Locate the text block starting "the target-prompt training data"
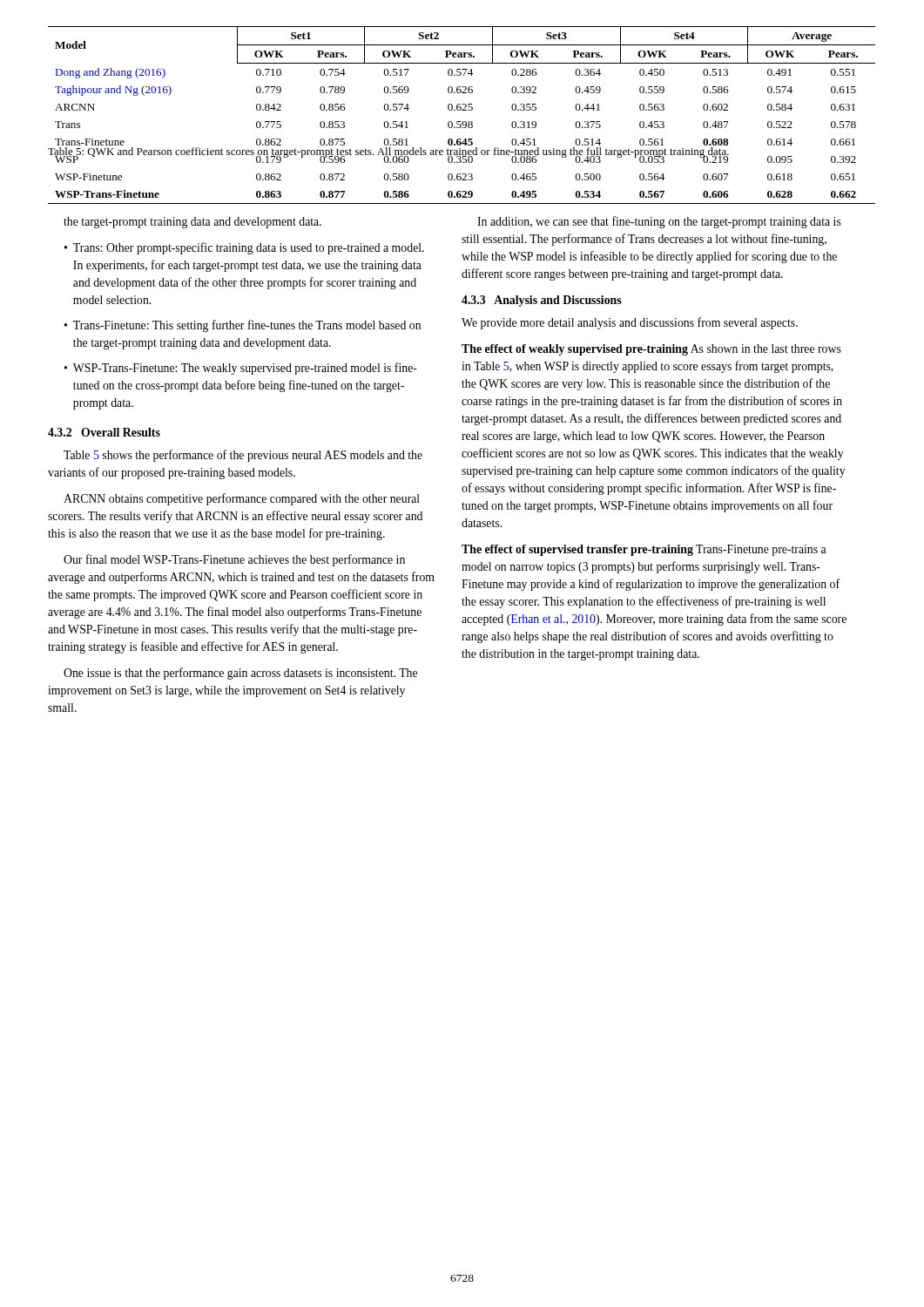Viewport: 924px width, 1307px height. pyautogui.click(x=193, y=222)
